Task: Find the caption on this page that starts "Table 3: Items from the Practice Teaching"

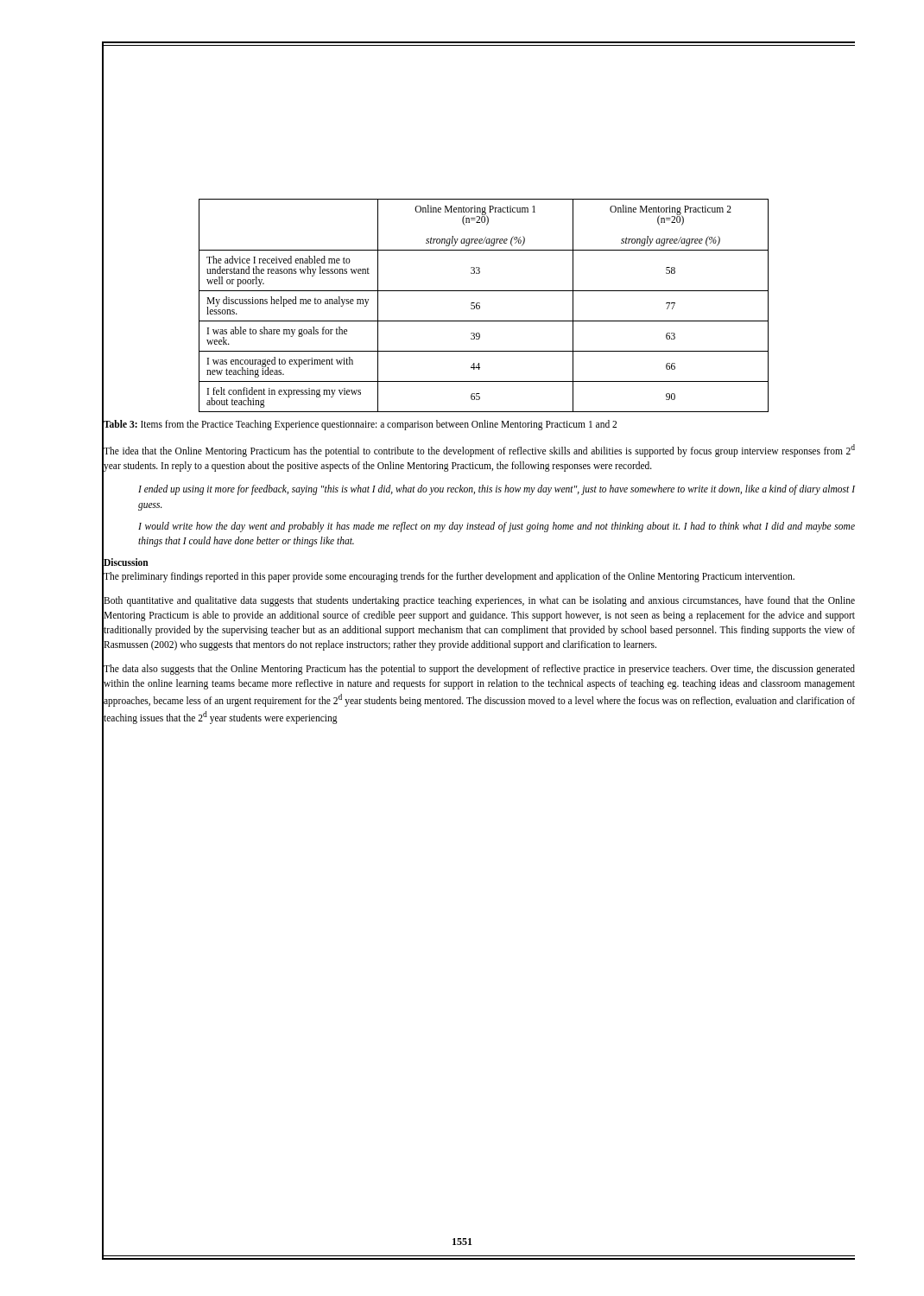Action: [x=360, y=424]
